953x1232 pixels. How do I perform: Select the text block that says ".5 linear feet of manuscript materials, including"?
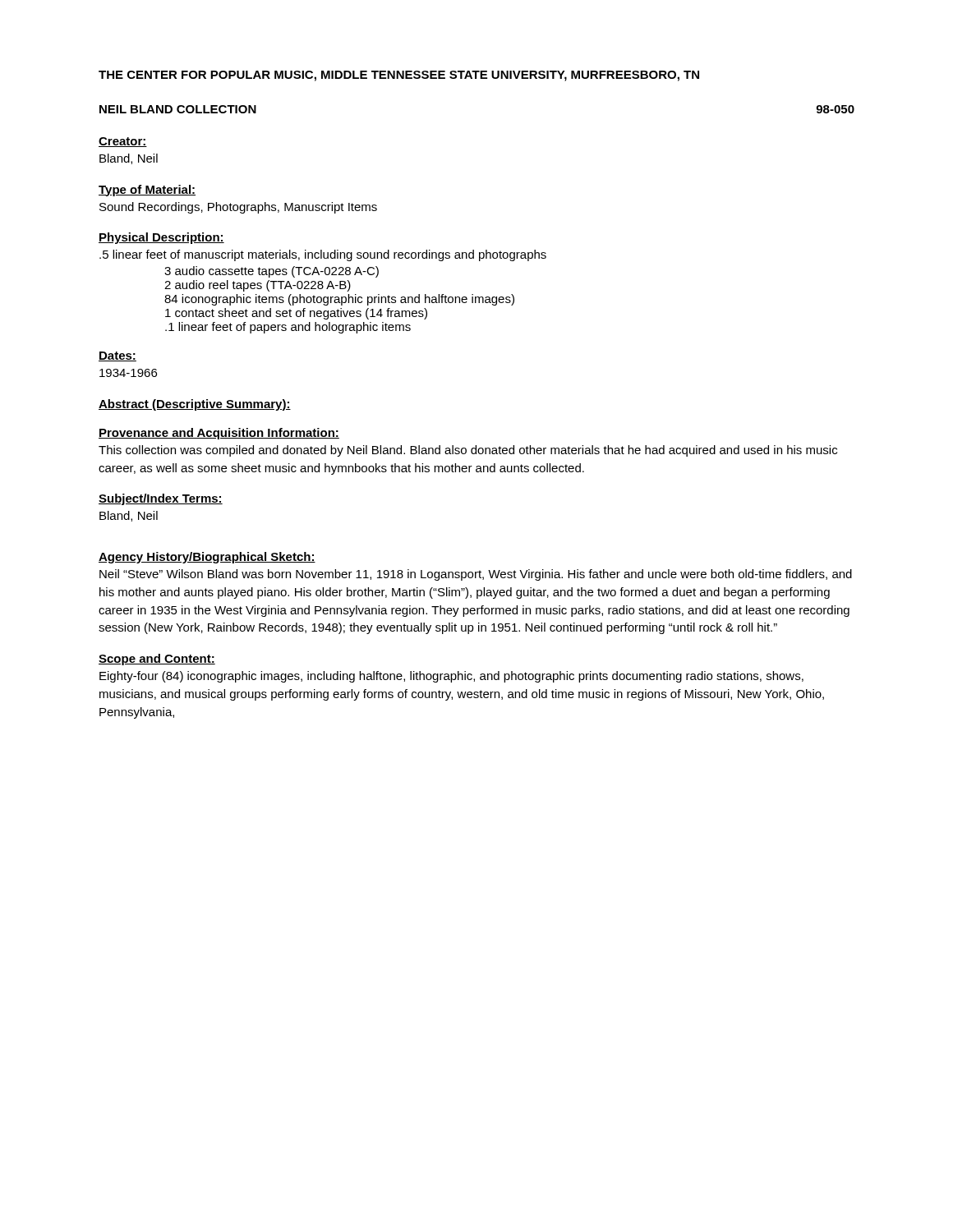coord(476,290)
